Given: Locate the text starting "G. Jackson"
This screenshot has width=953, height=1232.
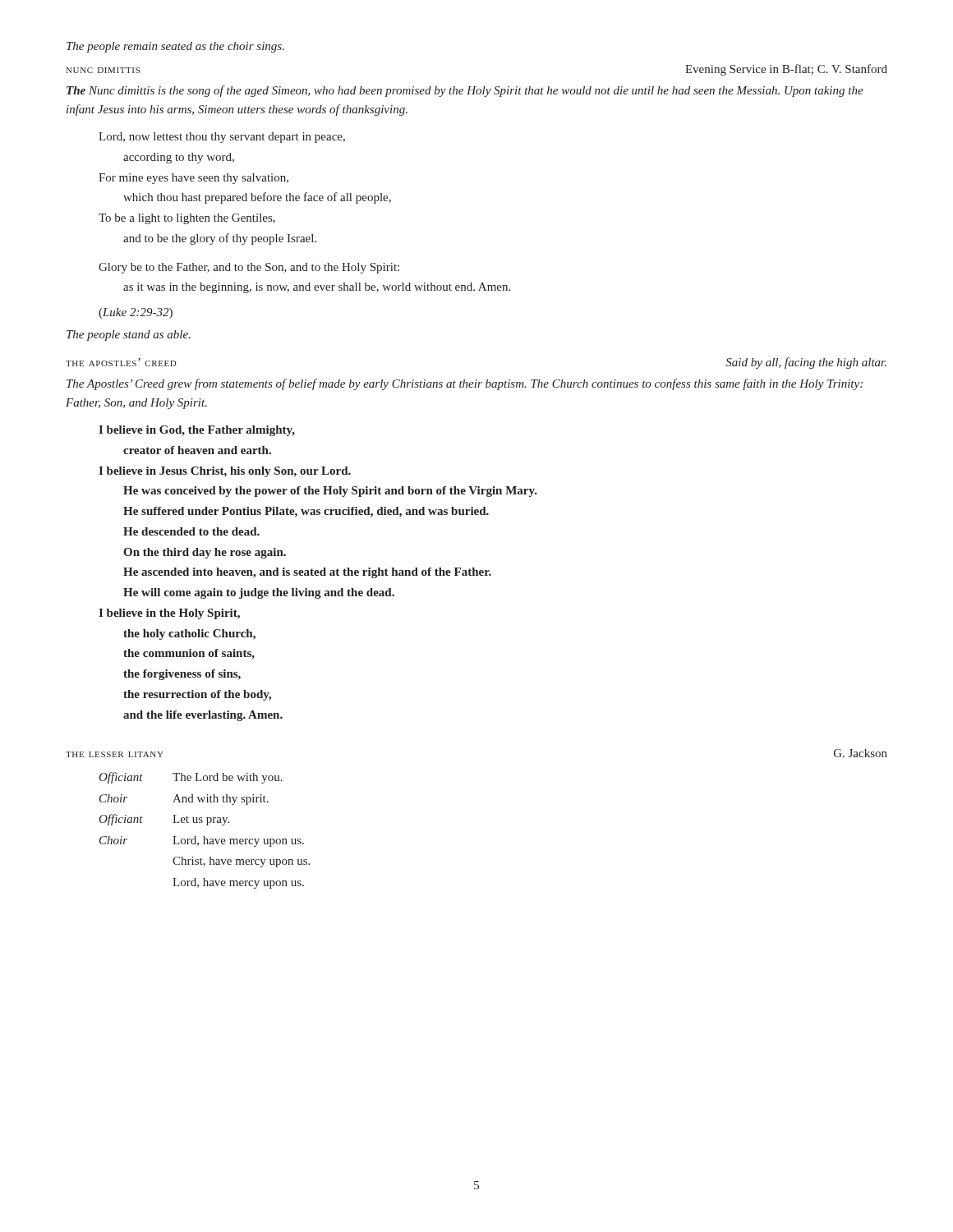Looking at the screenshot, I should 860,753.
